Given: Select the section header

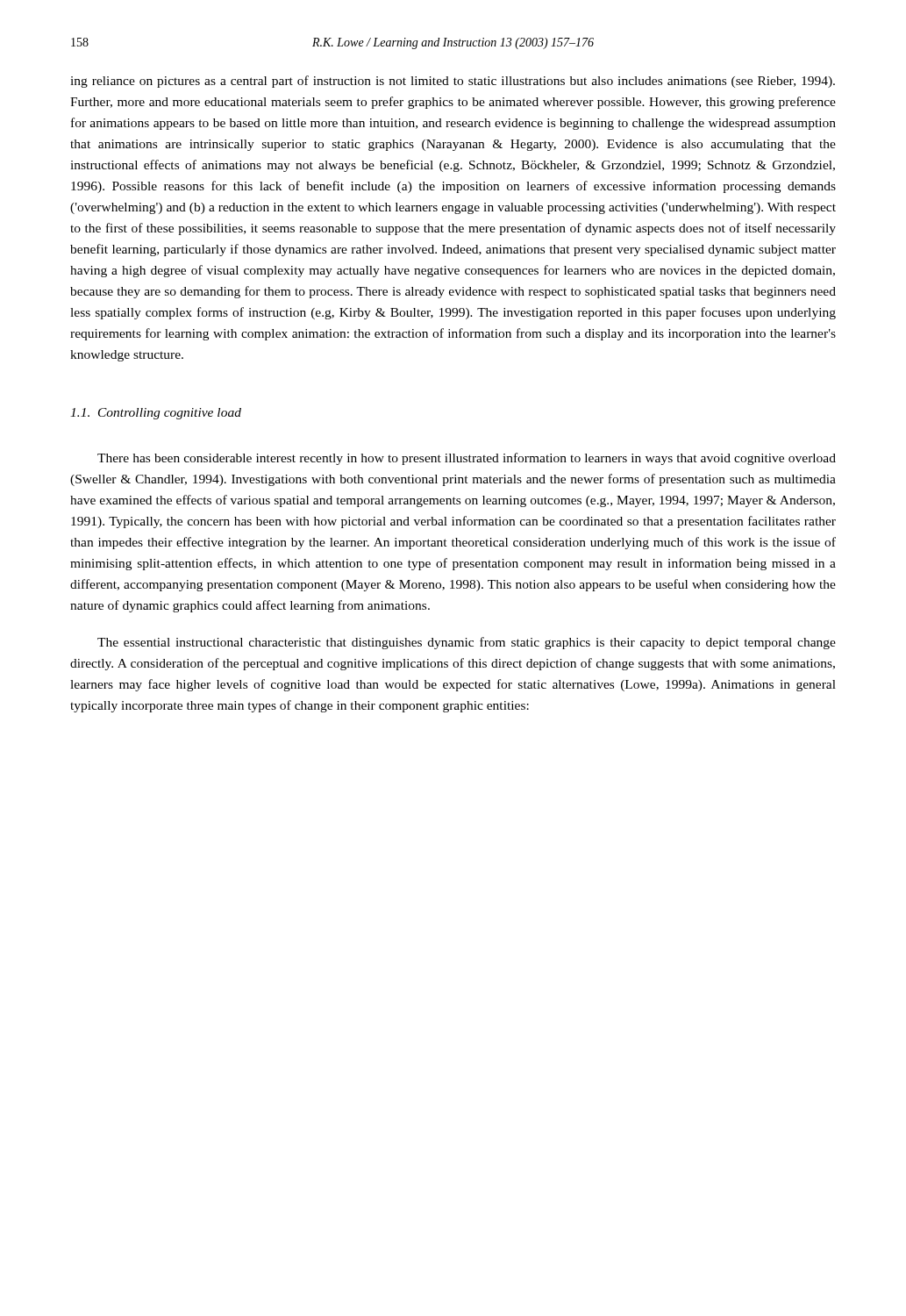Looking at the screenshot, I should coord(156,412).
